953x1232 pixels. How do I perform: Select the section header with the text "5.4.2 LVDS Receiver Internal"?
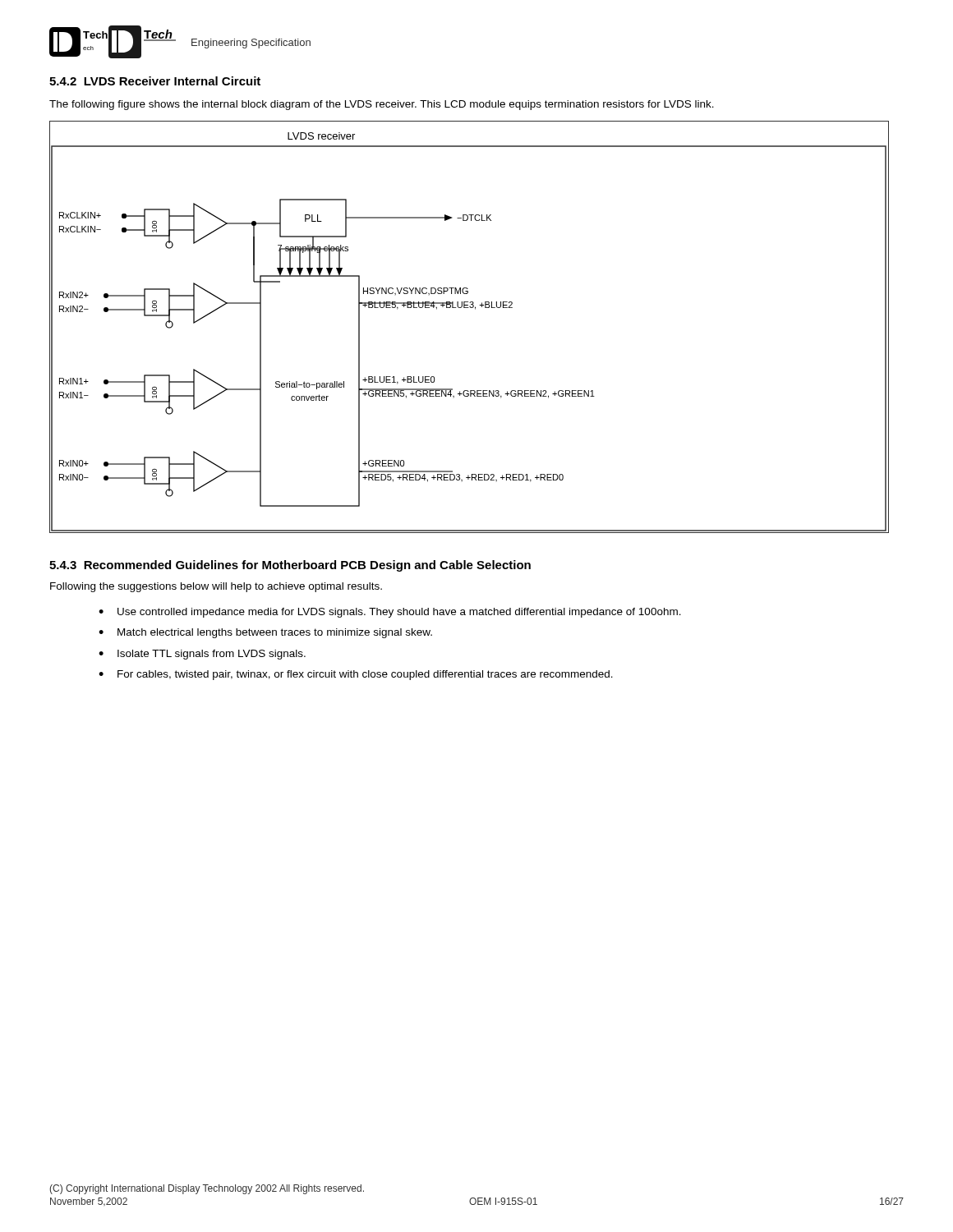155,81
